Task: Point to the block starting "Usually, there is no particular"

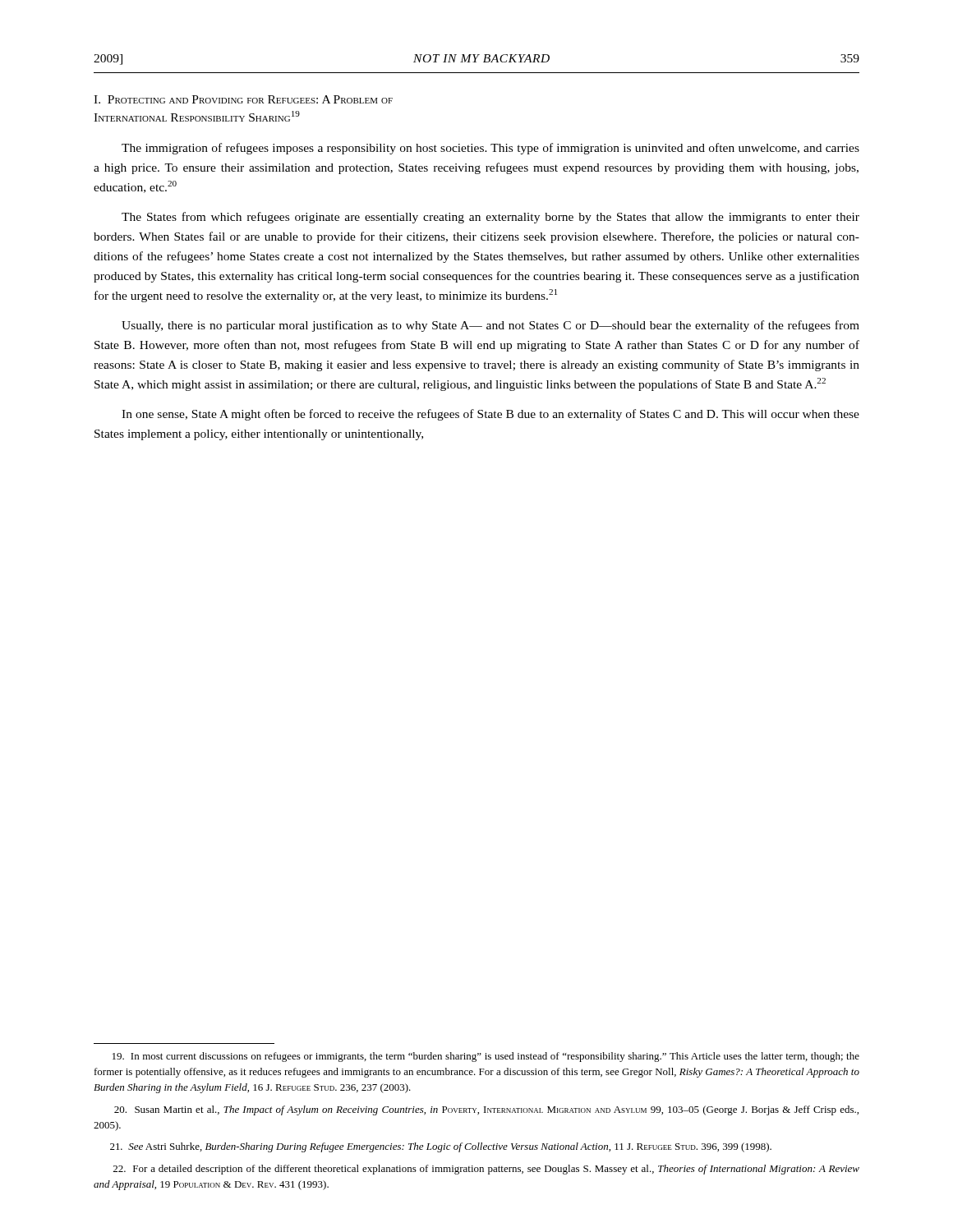Action: click(x=476, y=354)
